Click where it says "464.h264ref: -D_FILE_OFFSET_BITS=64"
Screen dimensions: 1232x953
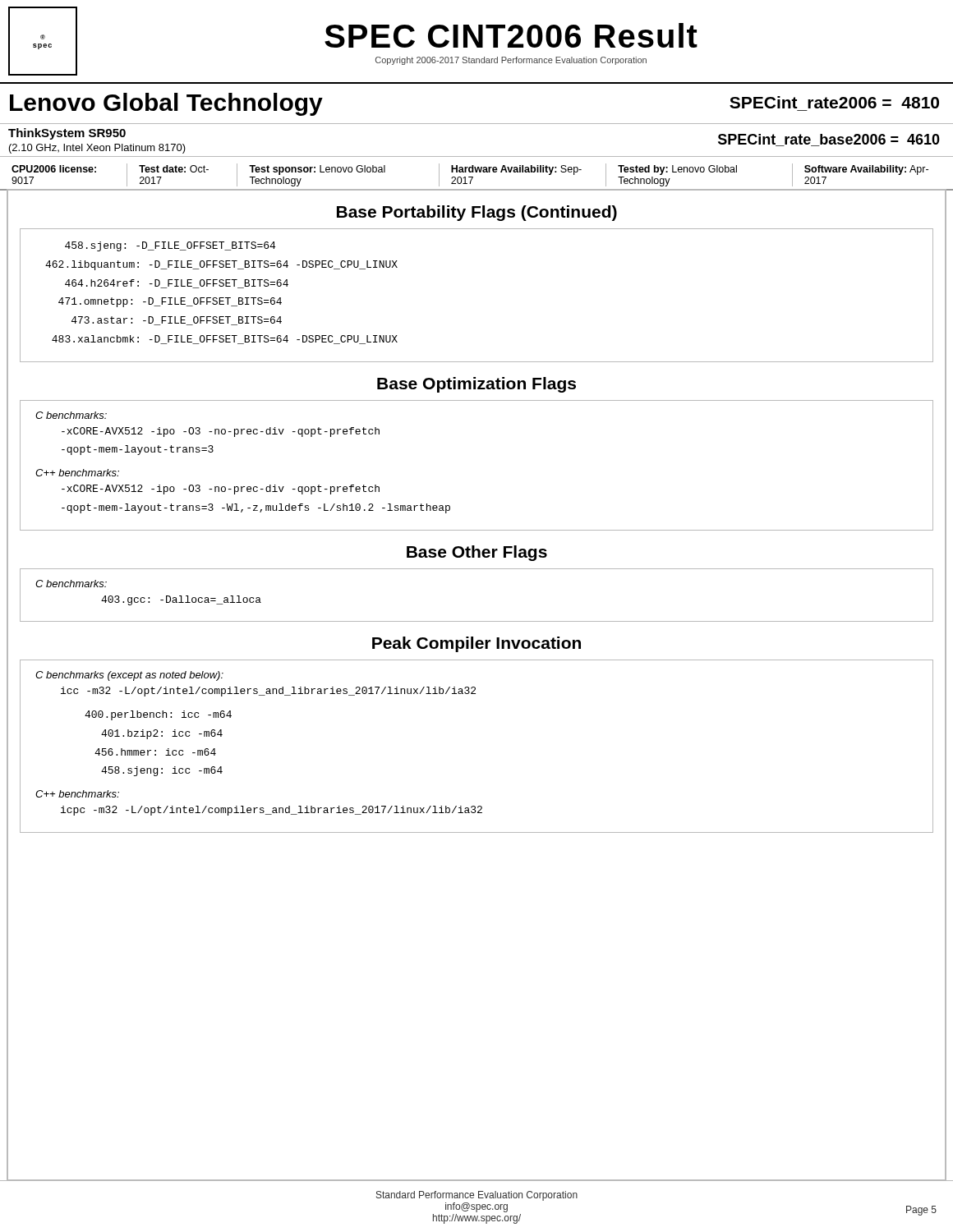click(x=167, y=283)
